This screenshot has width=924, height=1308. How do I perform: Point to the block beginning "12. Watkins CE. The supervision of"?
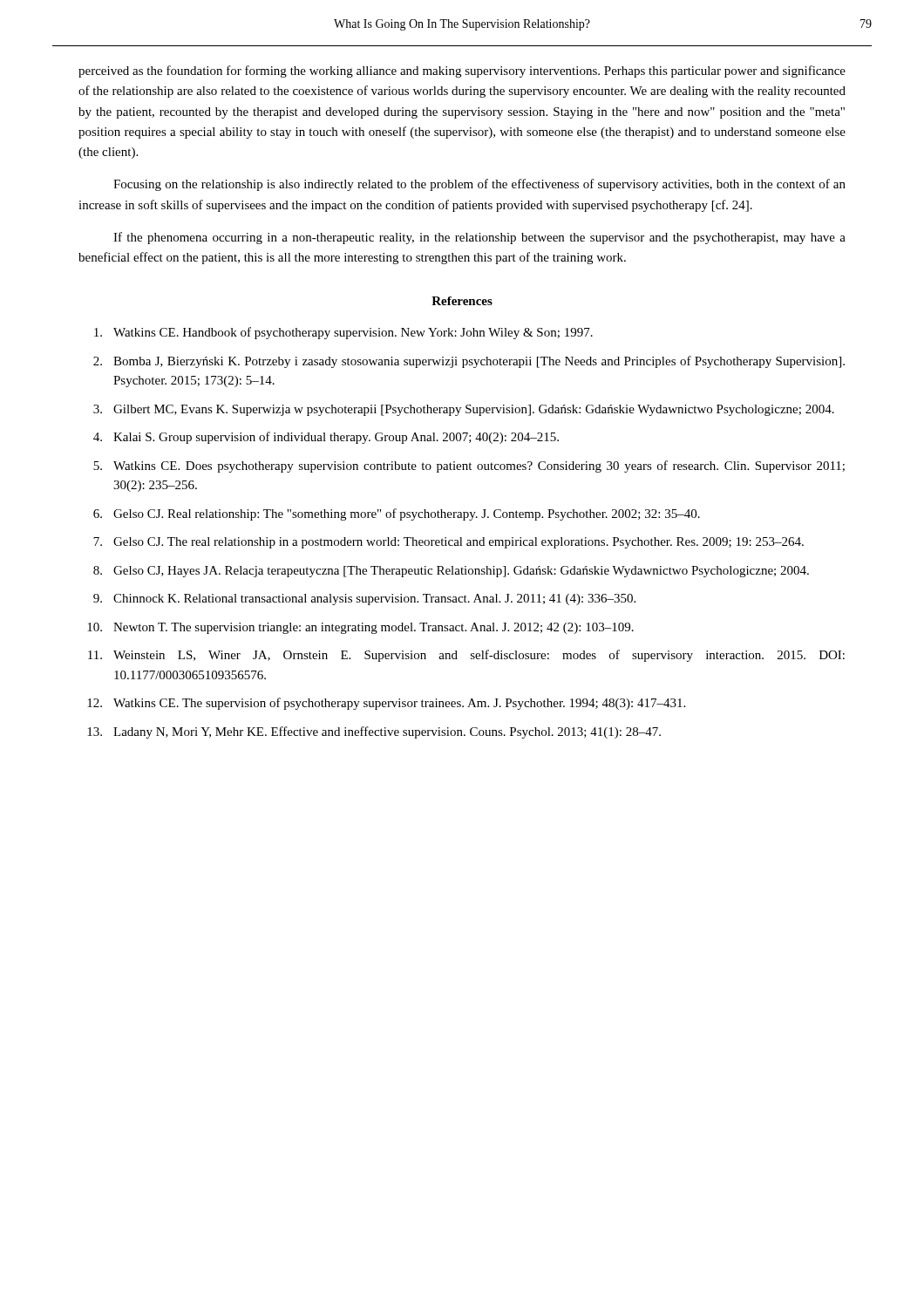[462, 703]
